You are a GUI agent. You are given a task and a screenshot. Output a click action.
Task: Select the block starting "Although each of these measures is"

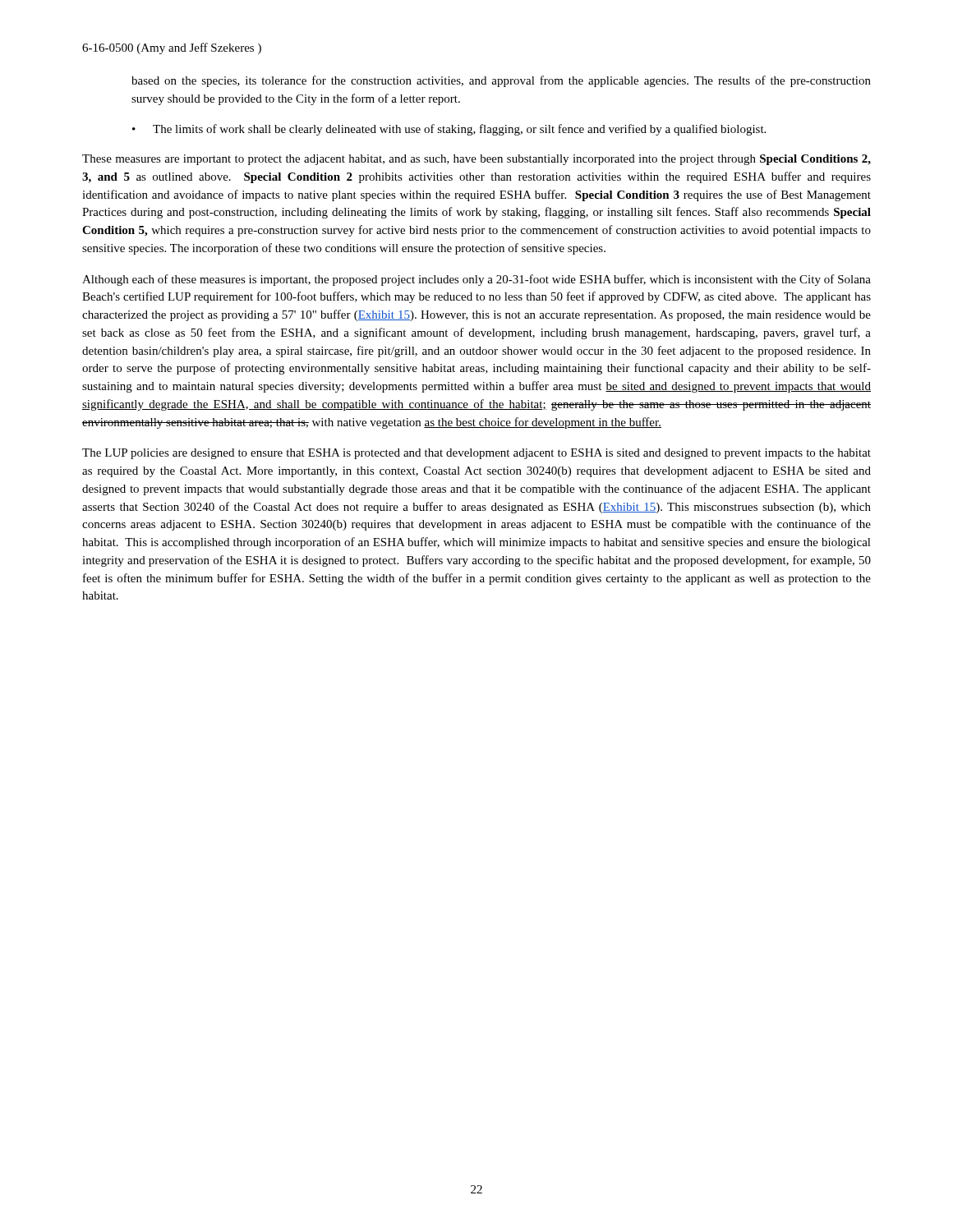coord(476,350)
